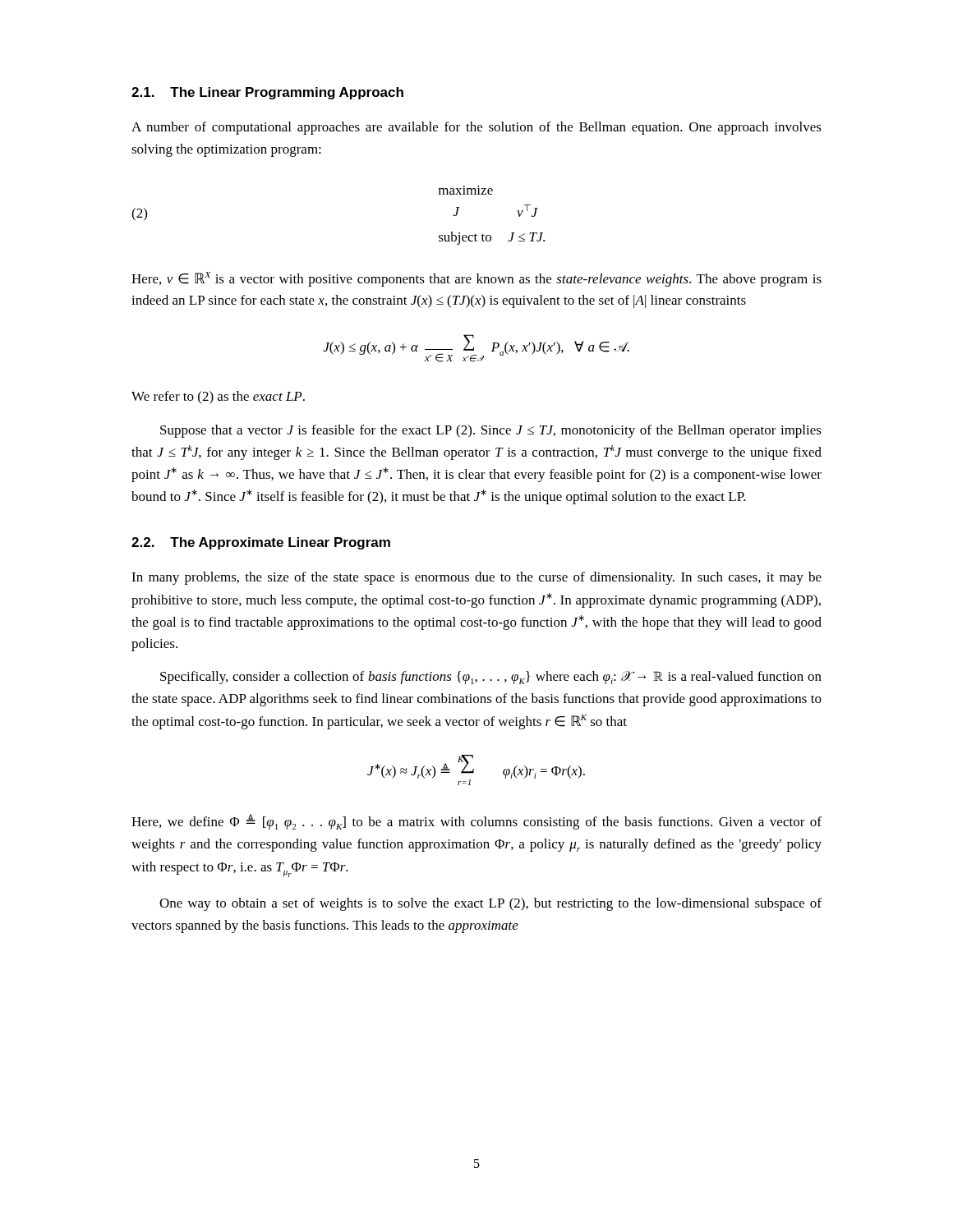
Task: Navigate to the text starting "2.2. The Approximate Linear Program"
Action: [261, 542]
